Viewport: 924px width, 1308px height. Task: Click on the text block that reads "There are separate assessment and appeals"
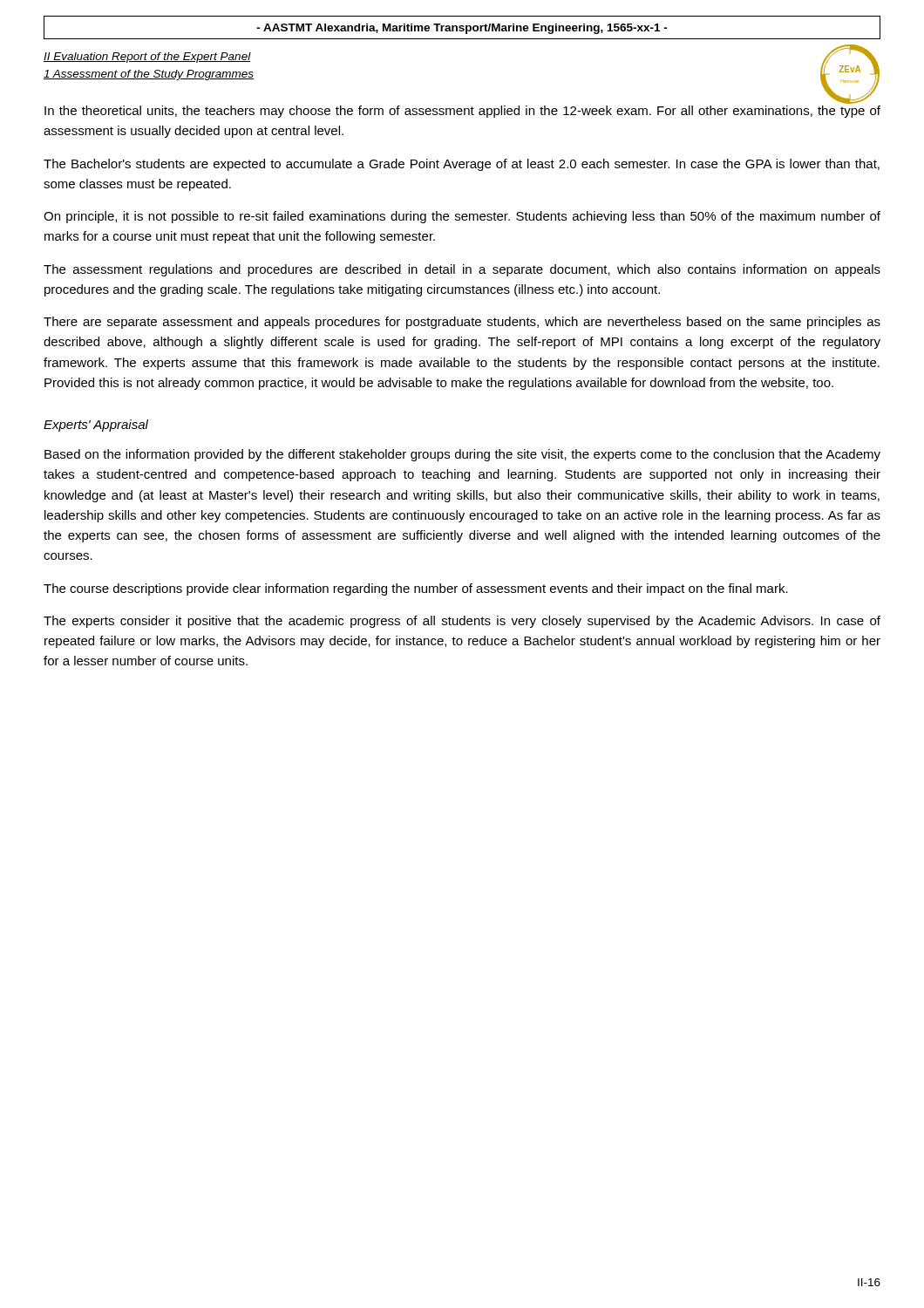point(462,352)
